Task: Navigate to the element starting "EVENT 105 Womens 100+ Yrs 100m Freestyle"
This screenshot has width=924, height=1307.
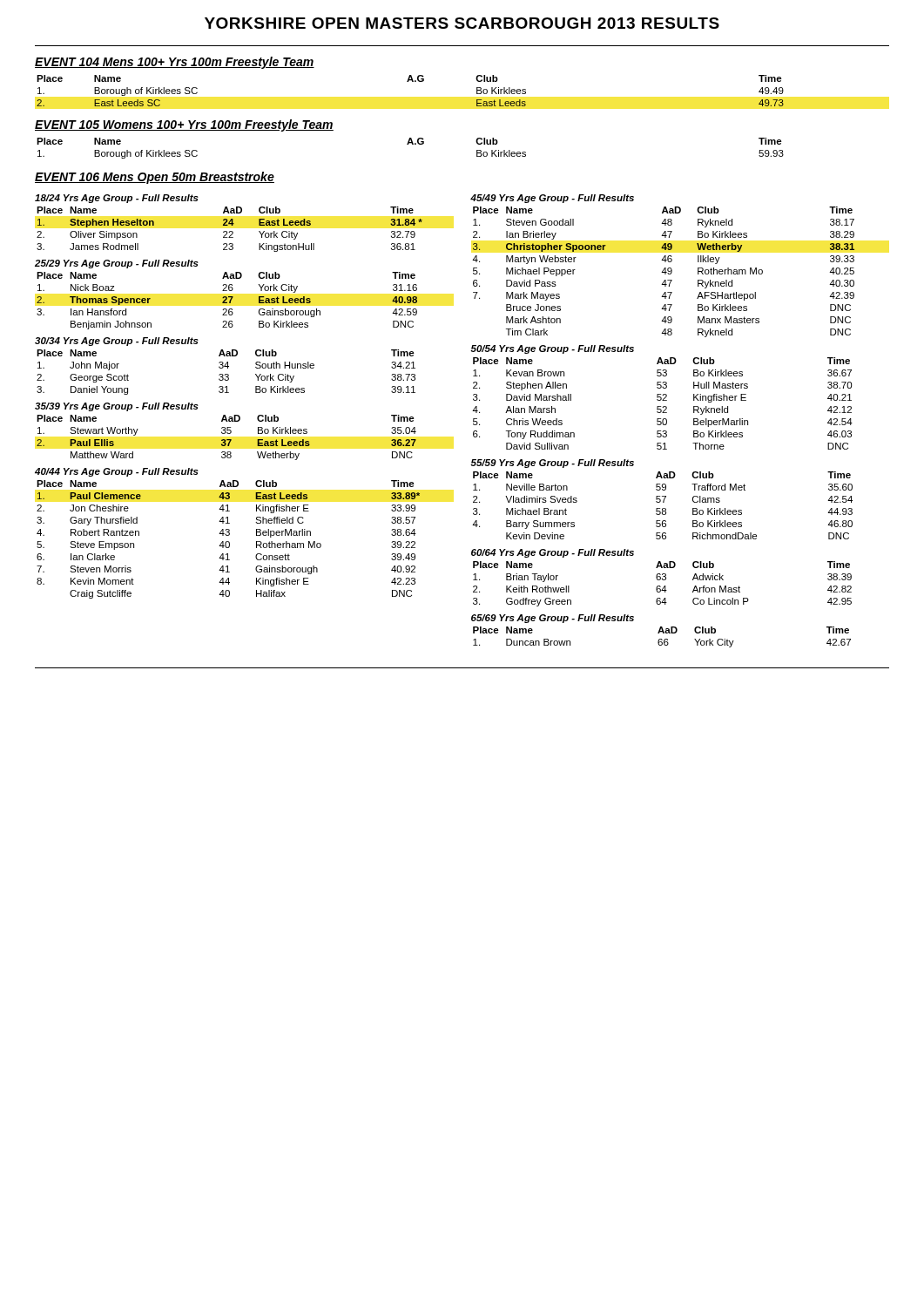Action: point(184,125)
